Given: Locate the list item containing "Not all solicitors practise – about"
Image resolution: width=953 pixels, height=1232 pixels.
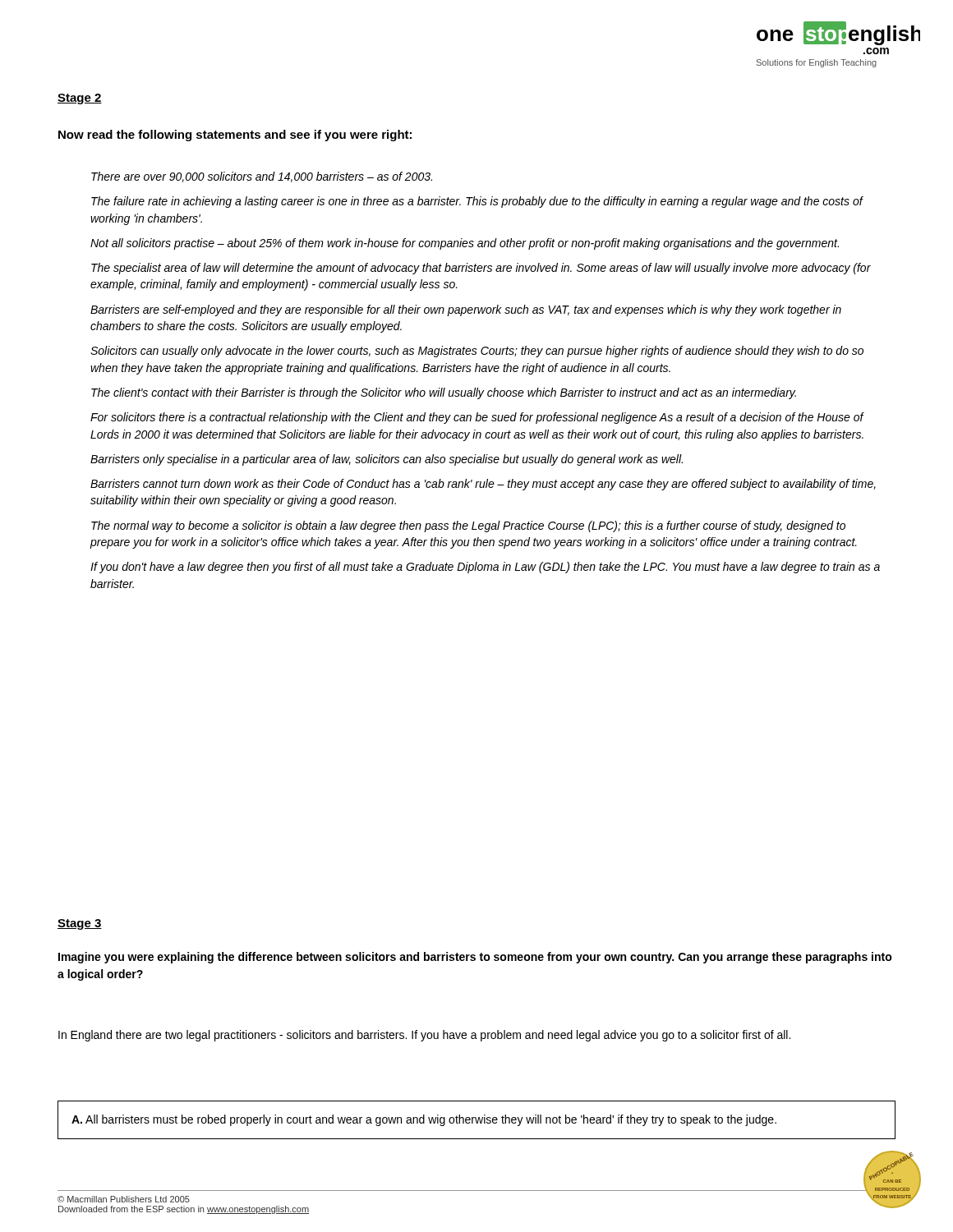Looking at the screenshot, I should 489,243.
